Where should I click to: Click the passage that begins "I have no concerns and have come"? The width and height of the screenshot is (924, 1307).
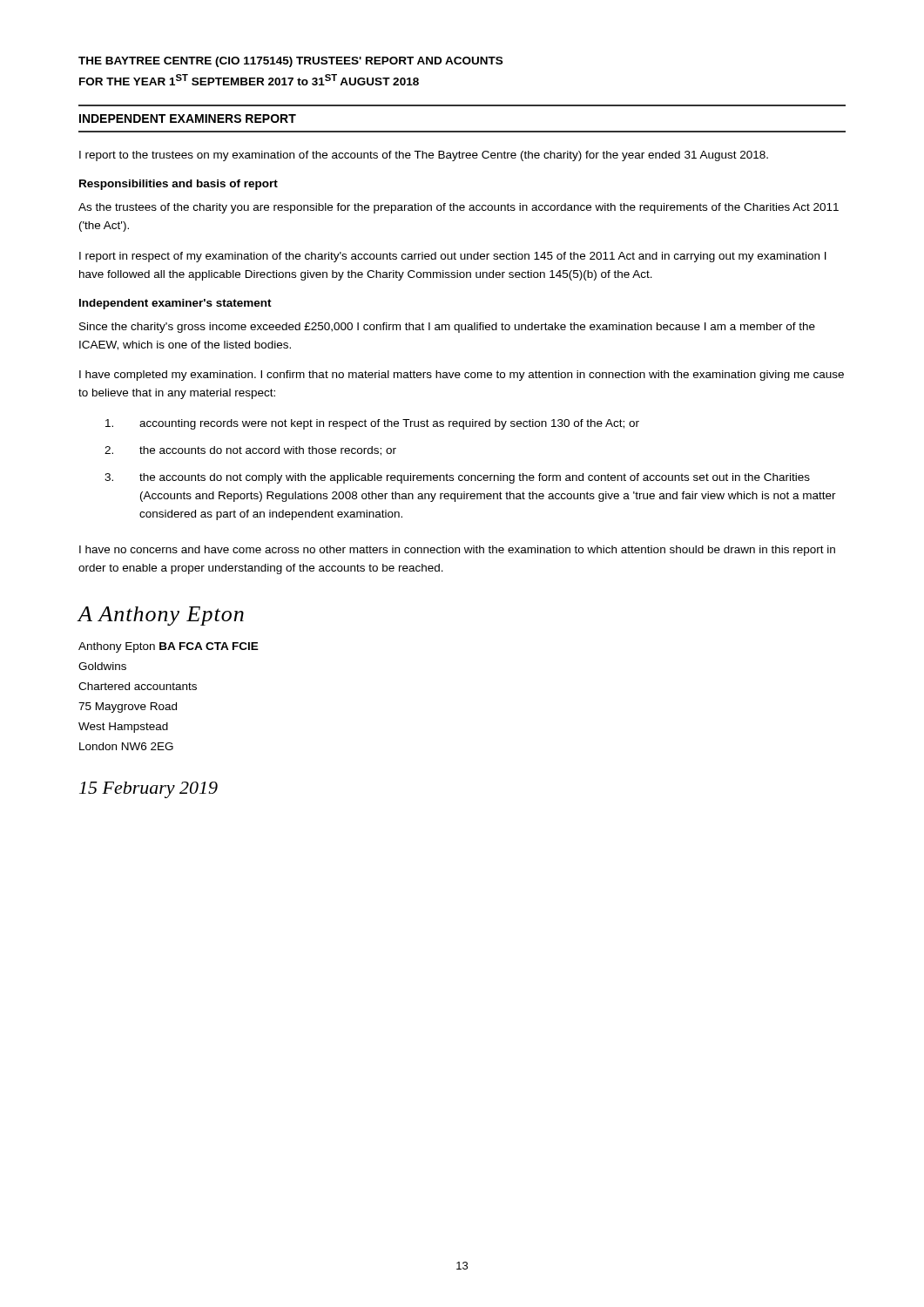[x=457, y=558]
